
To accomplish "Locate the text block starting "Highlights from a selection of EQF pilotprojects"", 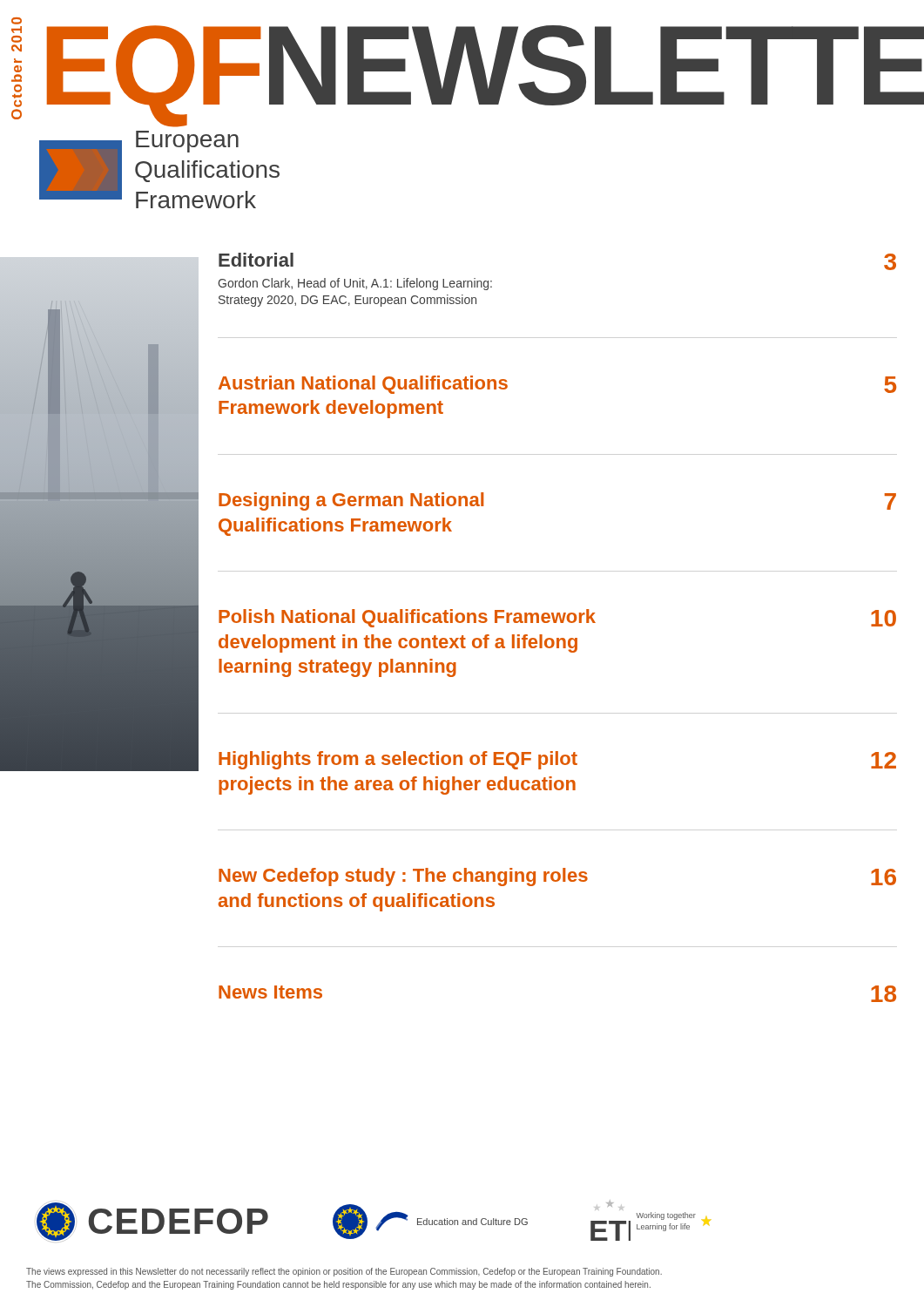I will pos(557,772).
